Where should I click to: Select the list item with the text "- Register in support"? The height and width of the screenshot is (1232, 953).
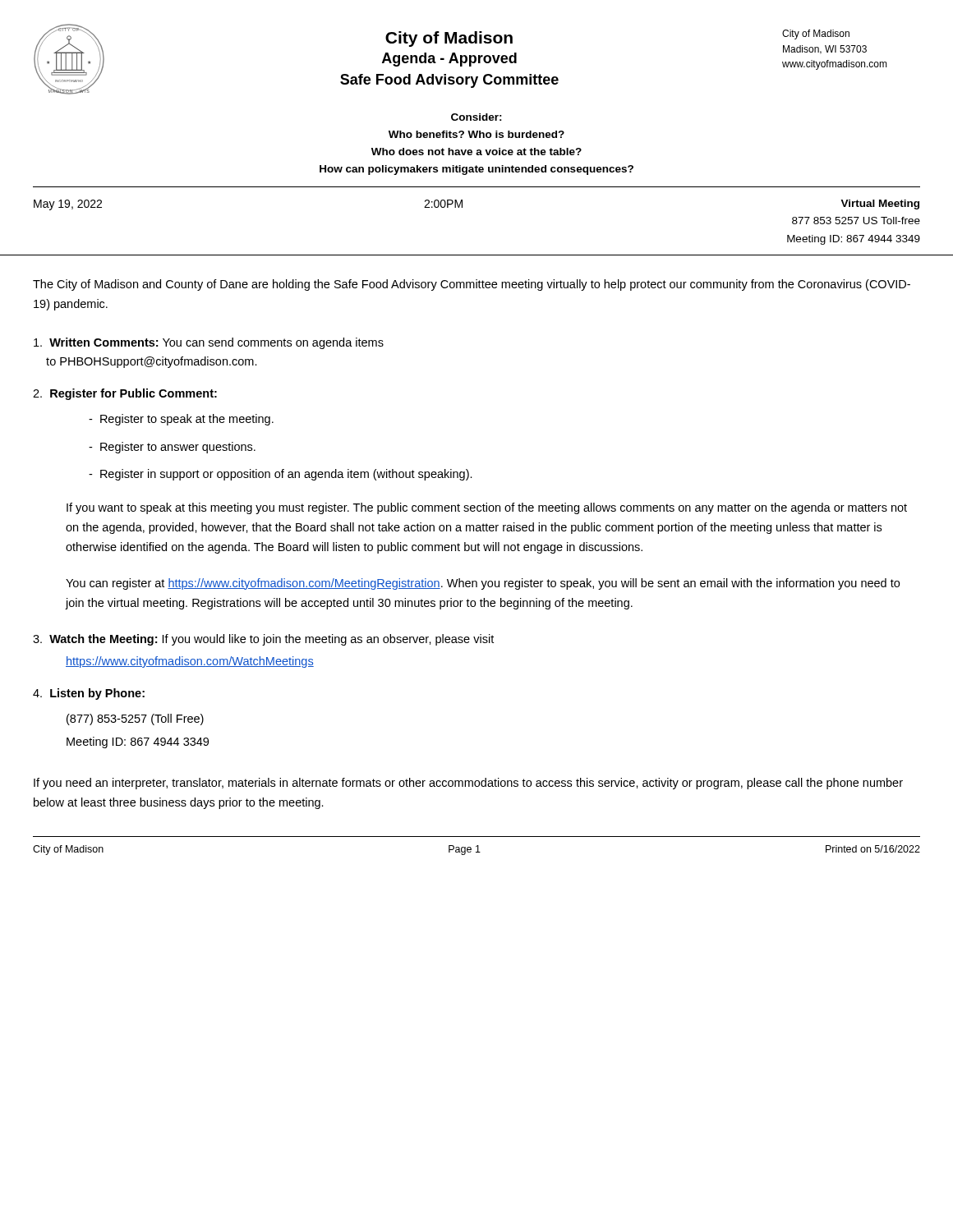(281, 474)
